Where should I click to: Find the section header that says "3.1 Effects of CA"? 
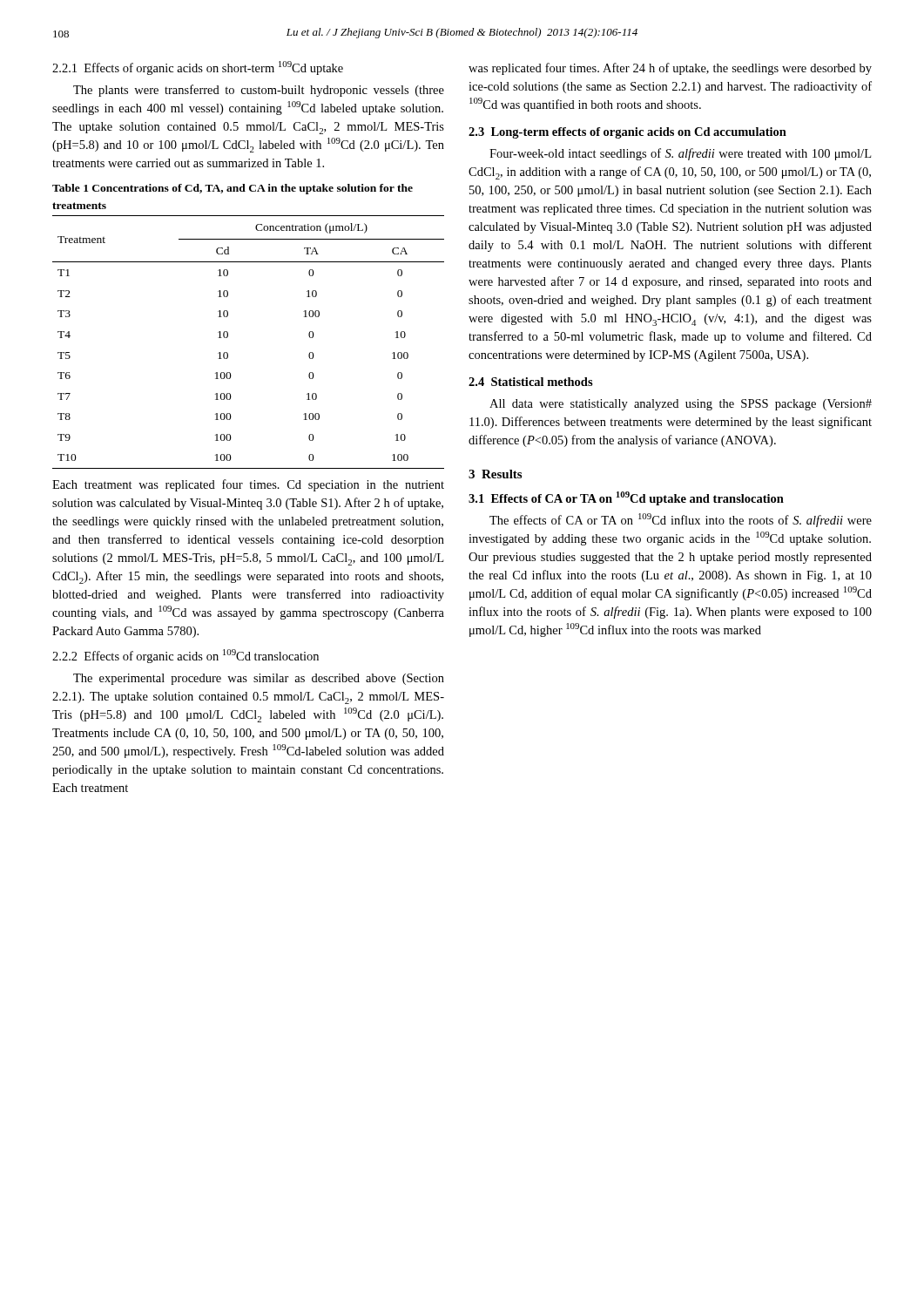626,498
